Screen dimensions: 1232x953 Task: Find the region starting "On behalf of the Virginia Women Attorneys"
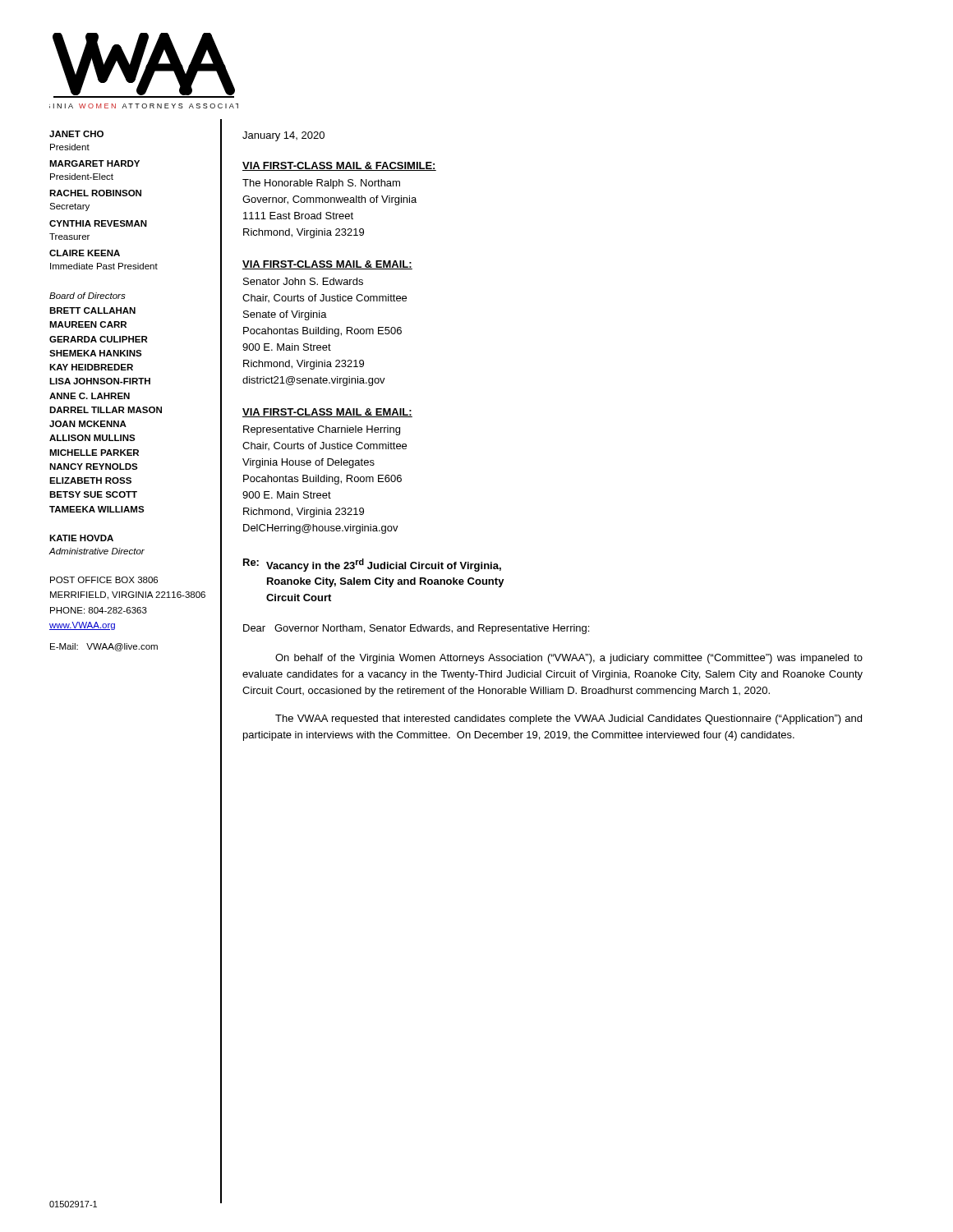click(x=553, y=674)
